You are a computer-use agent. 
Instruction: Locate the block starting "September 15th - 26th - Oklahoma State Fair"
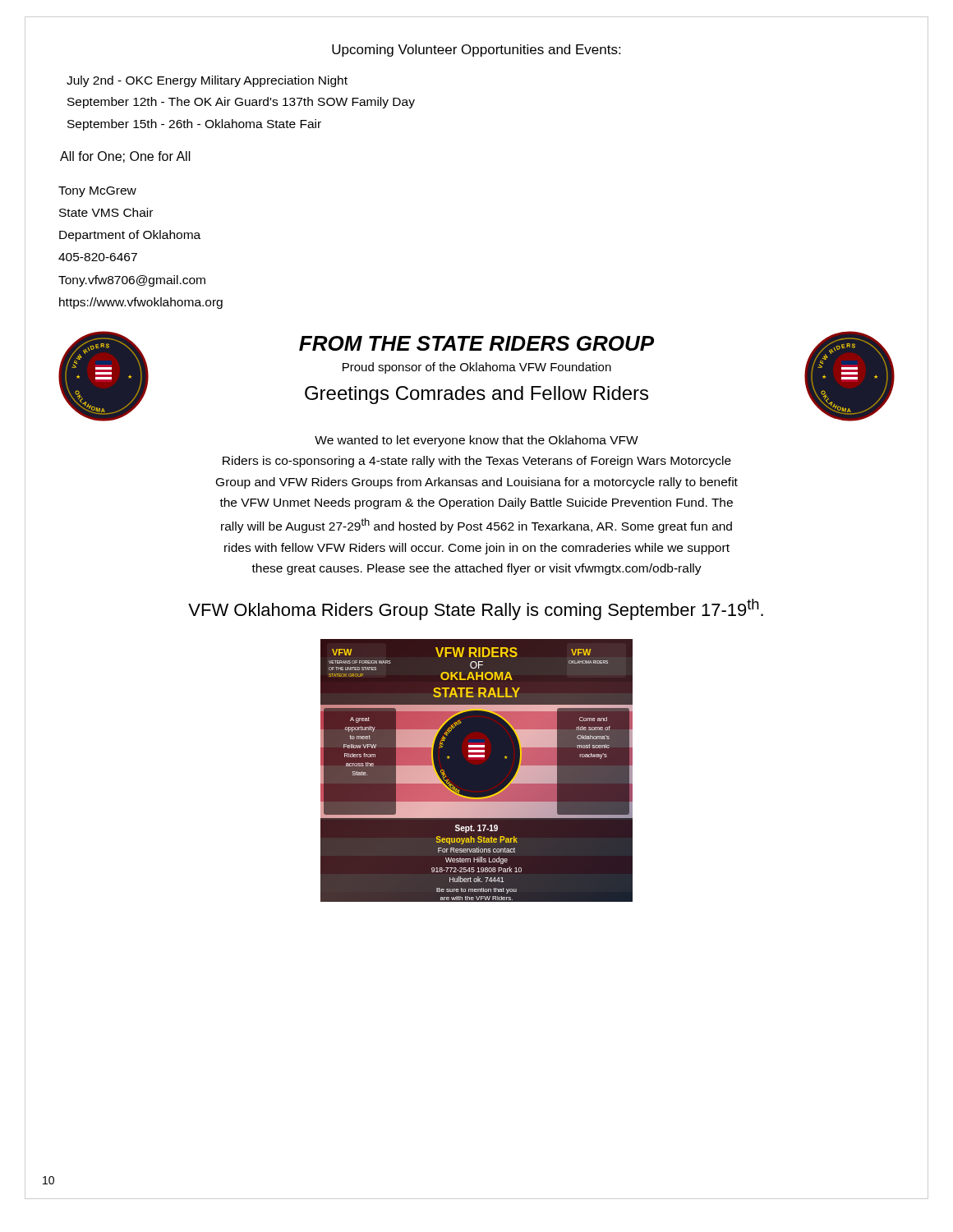(x=194, y=123)
